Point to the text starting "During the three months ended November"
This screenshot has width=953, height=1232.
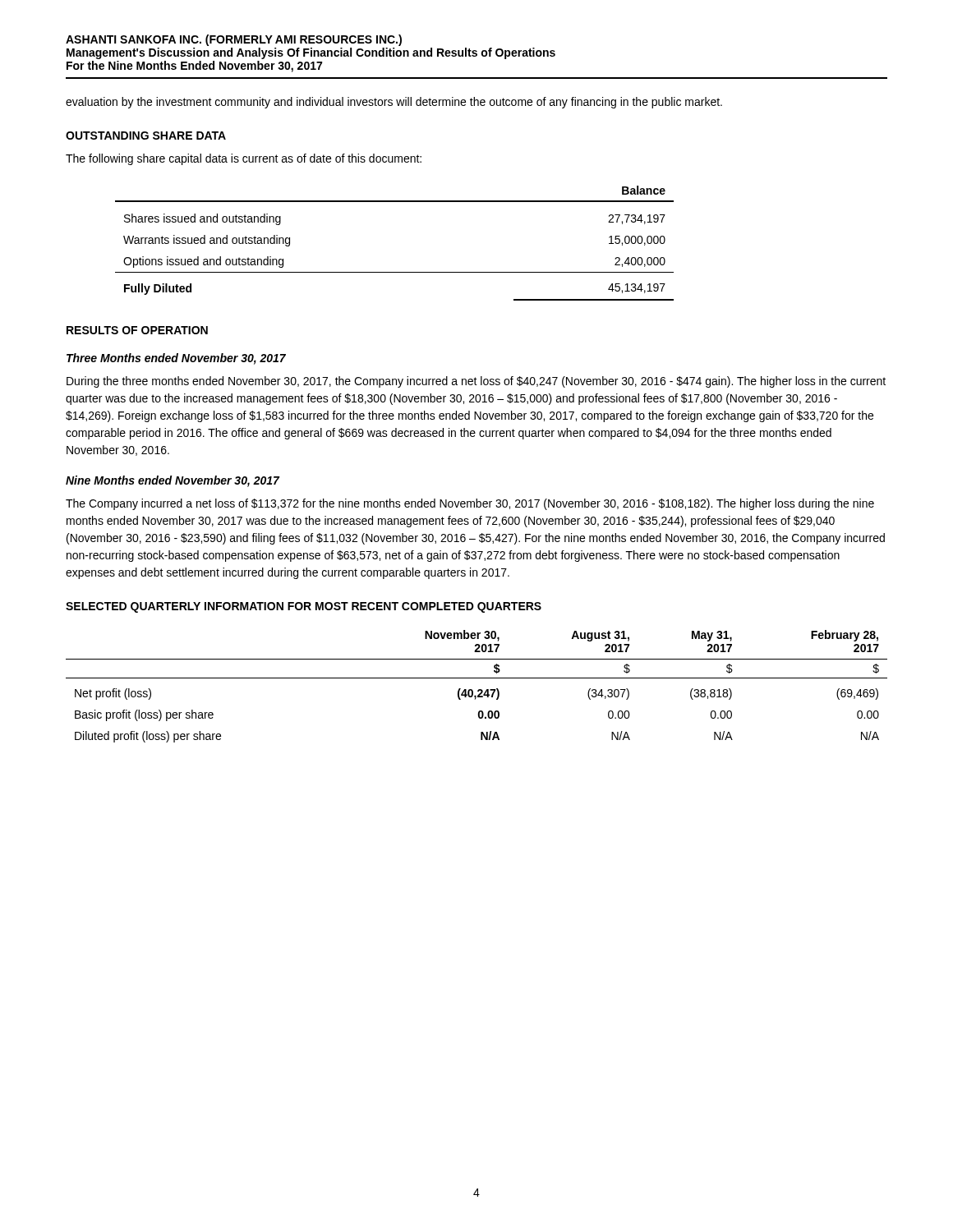476,416
